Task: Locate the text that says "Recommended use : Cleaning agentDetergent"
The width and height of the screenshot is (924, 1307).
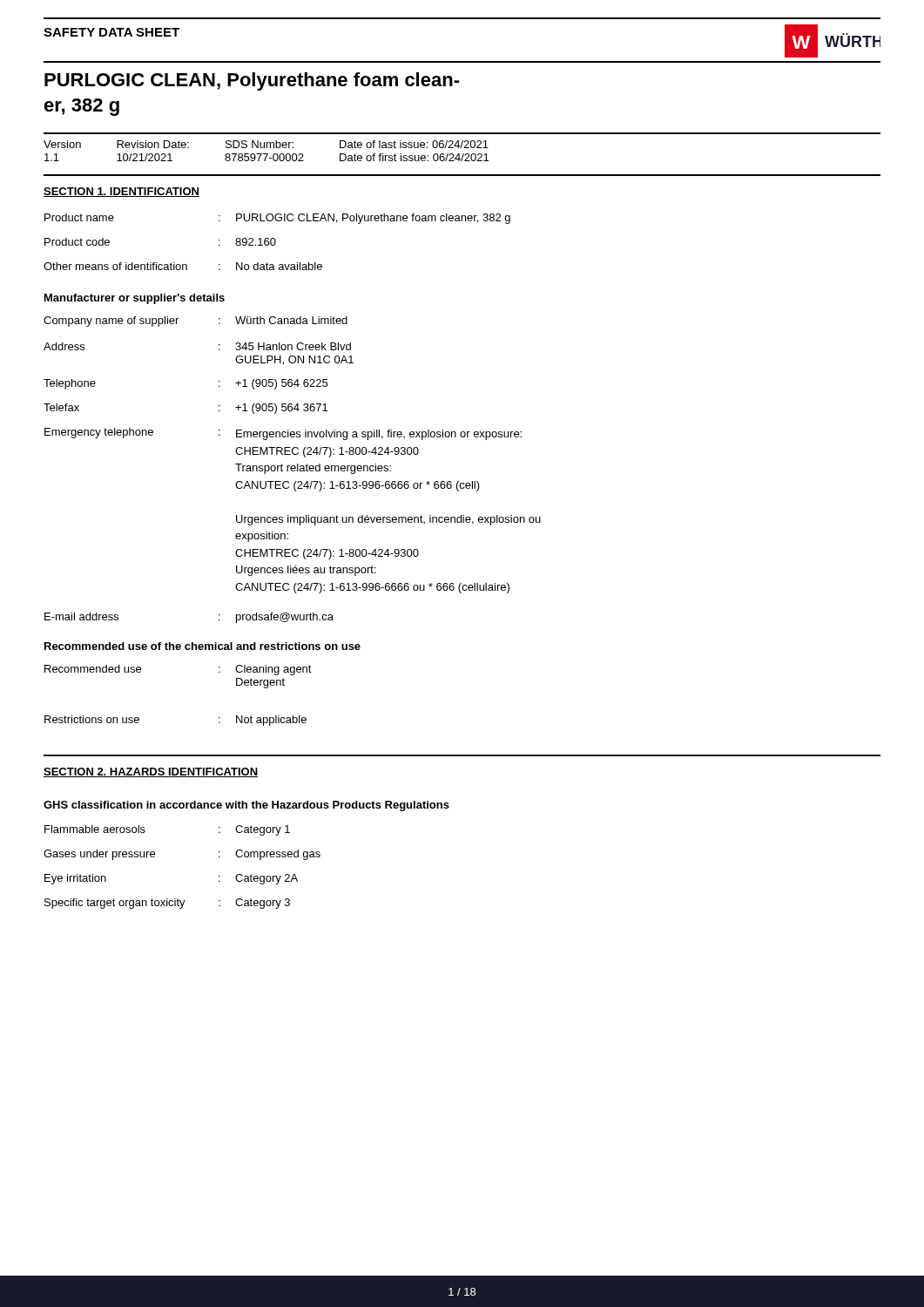Action: click(x=88, y=670)
